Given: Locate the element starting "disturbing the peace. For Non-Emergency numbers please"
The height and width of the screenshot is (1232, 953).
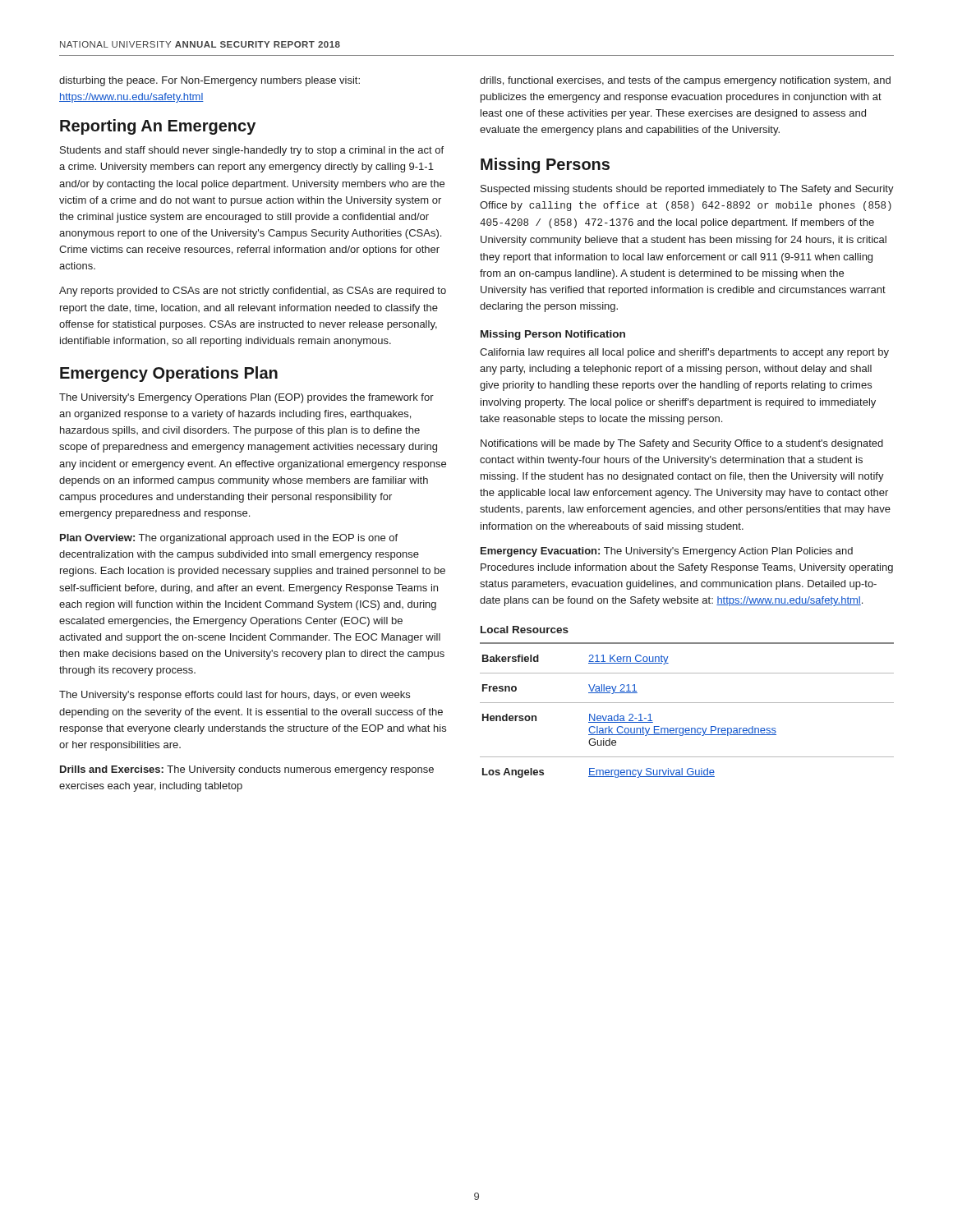Looking at the screenshot, I should tap(210, 88).
